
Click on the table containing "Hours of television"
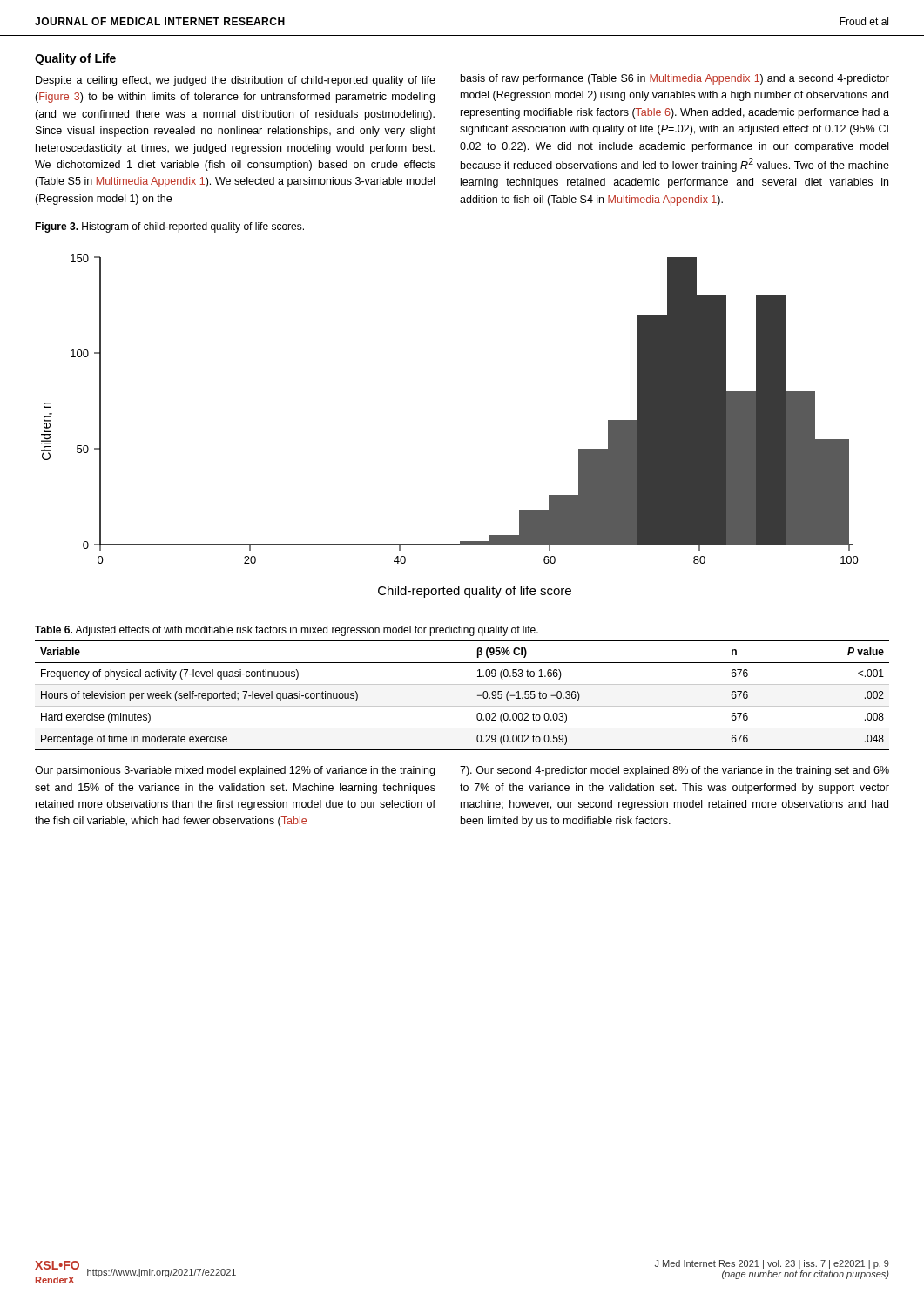click(x=462, y=695)
